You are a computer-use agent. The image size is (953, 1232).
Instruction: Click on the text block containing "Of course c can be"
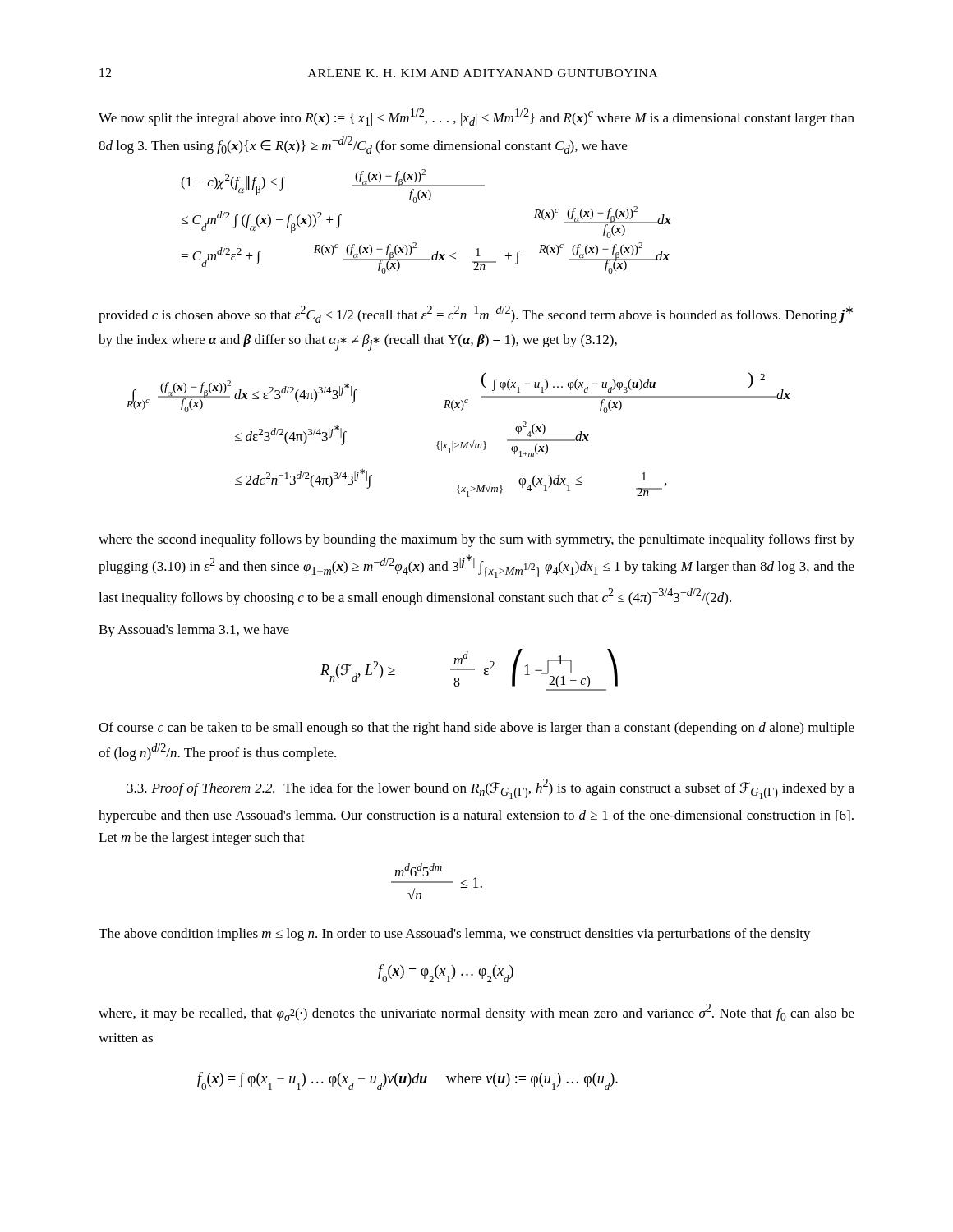[x=476, y=740]
